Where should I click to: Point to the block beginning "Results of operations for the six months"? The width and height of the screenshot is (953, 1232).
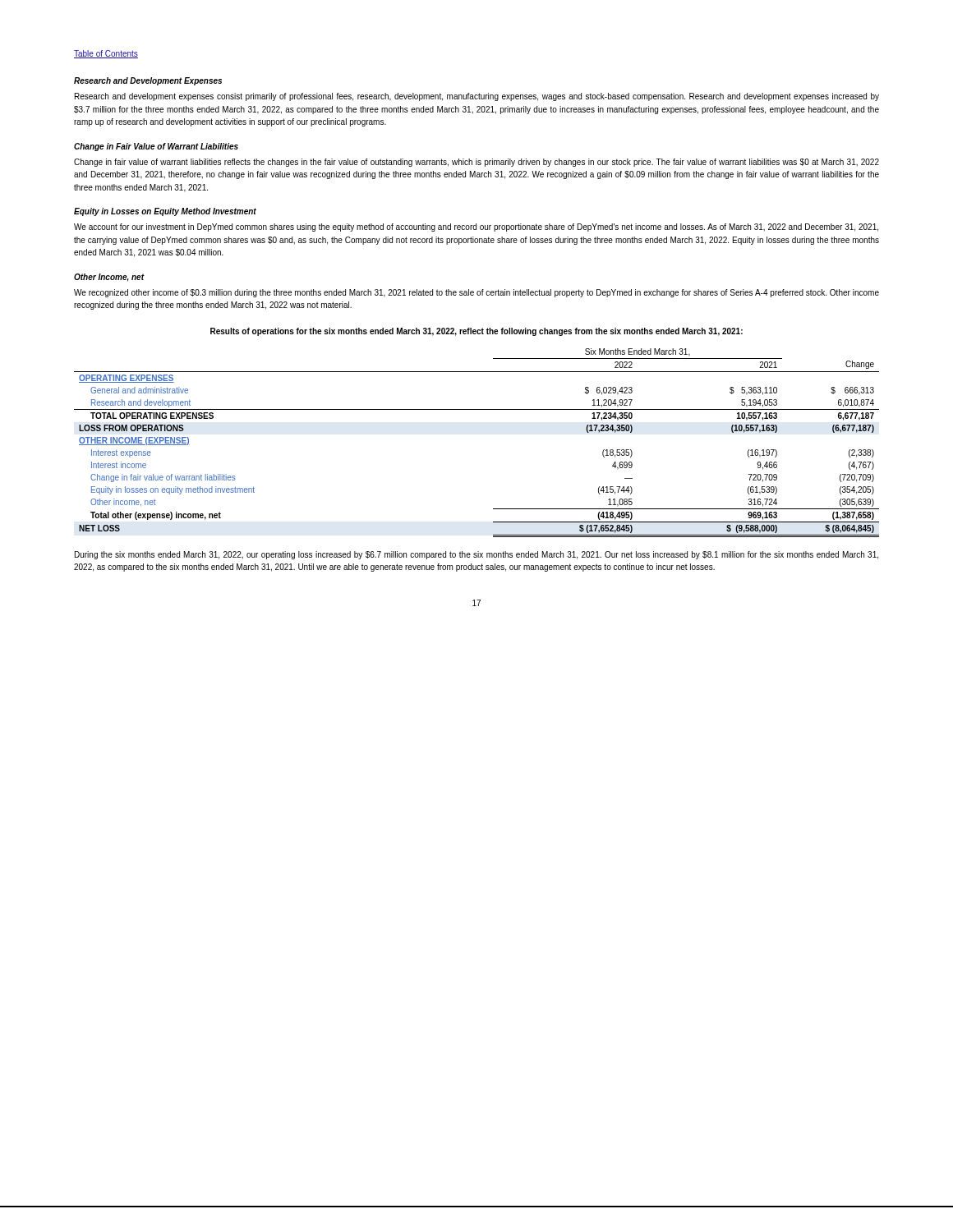[476, 331]
